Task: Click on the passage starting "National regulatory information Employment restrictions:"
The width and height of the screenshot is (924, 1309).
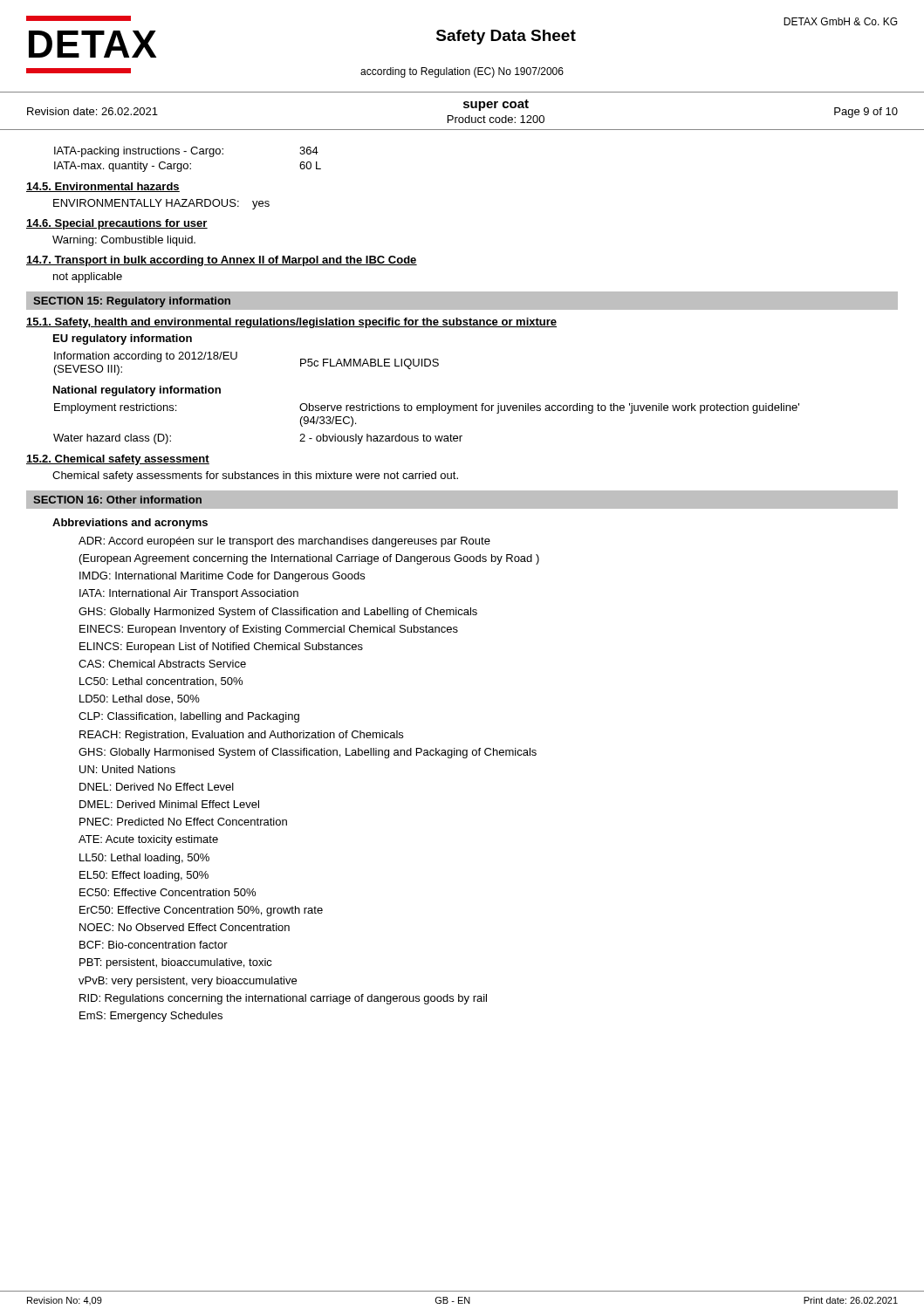Action: tap(475, 414)
